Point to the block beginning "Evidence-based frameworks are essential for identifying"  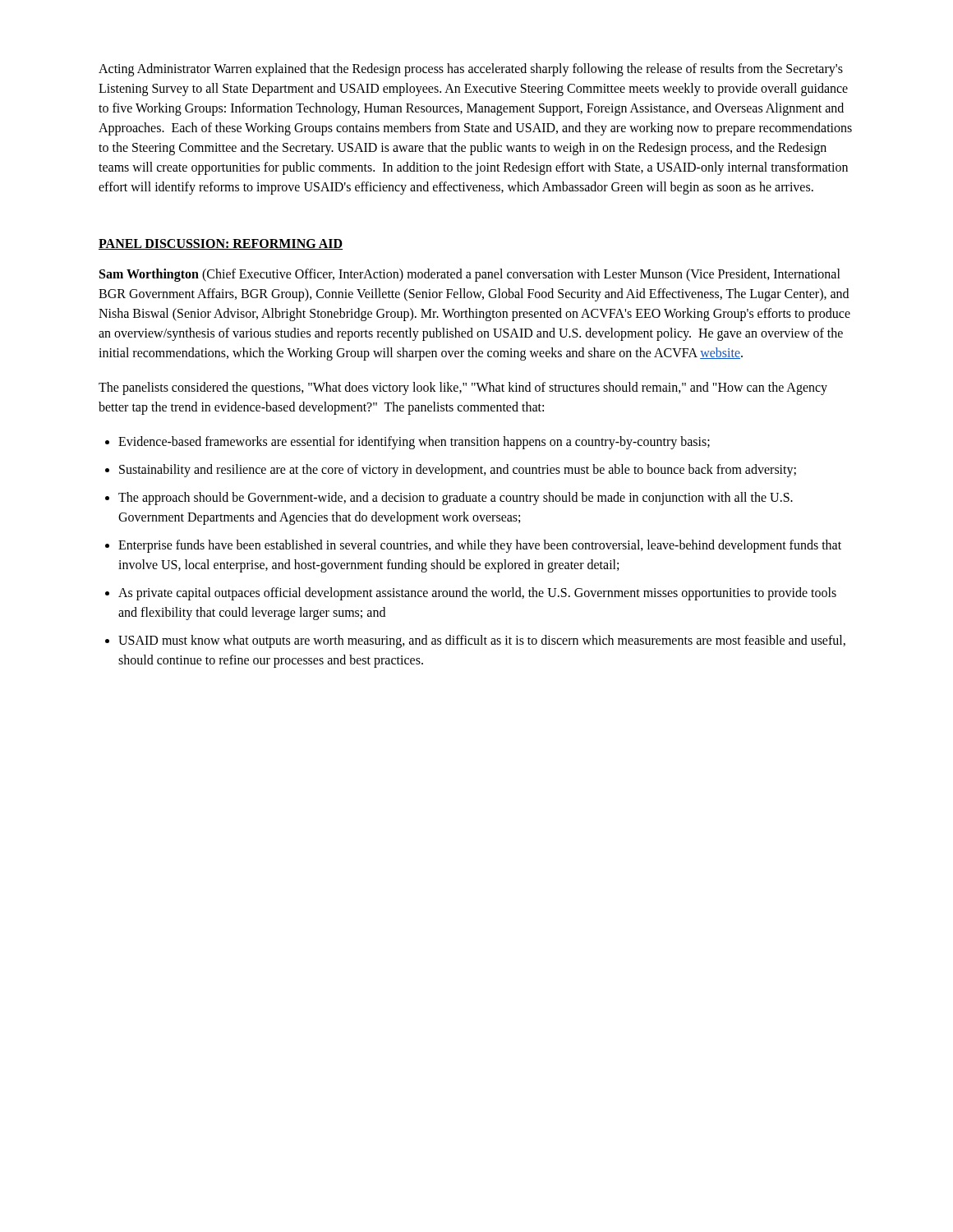414,441
